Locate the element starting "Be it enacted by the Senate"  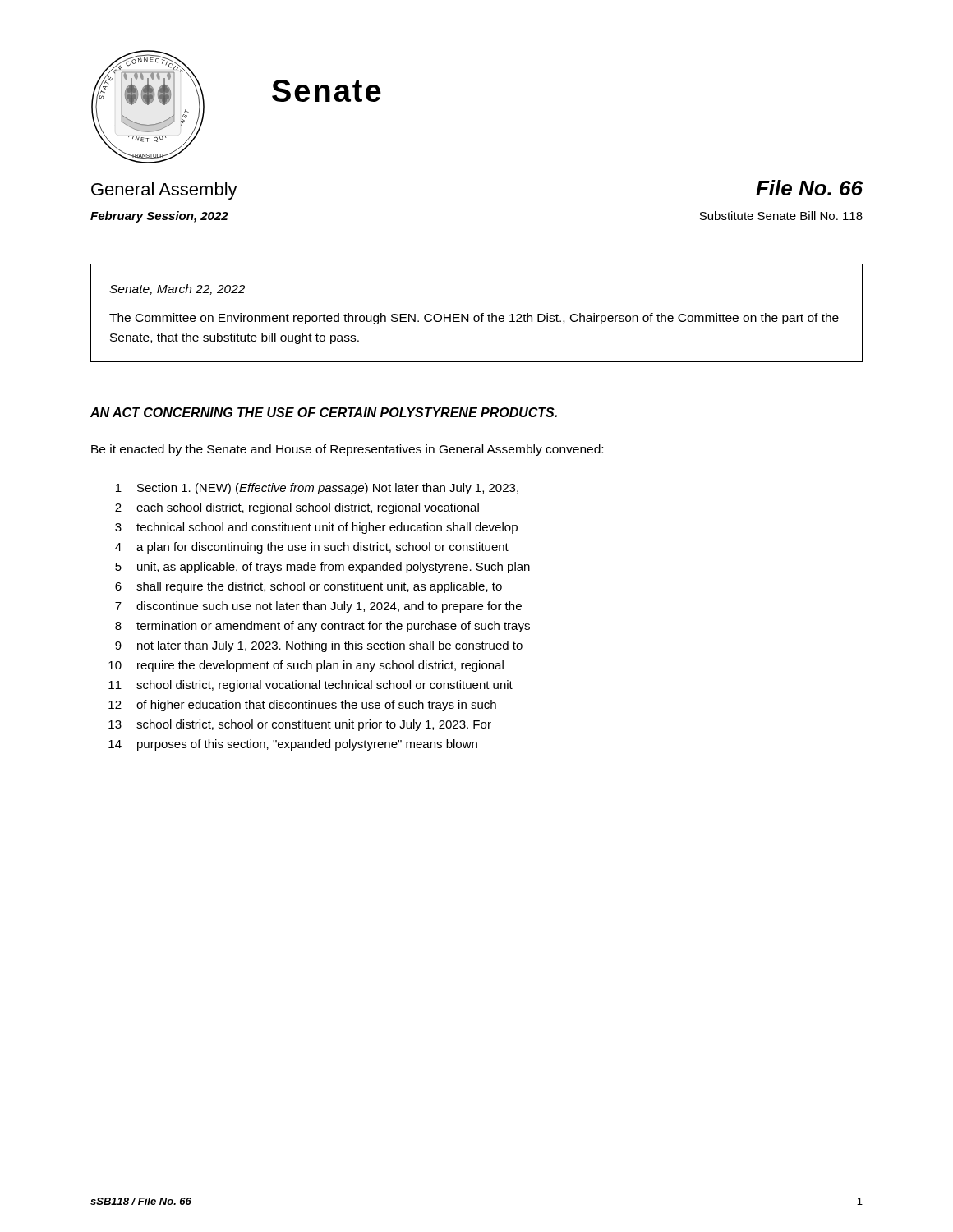coord(347,449)
